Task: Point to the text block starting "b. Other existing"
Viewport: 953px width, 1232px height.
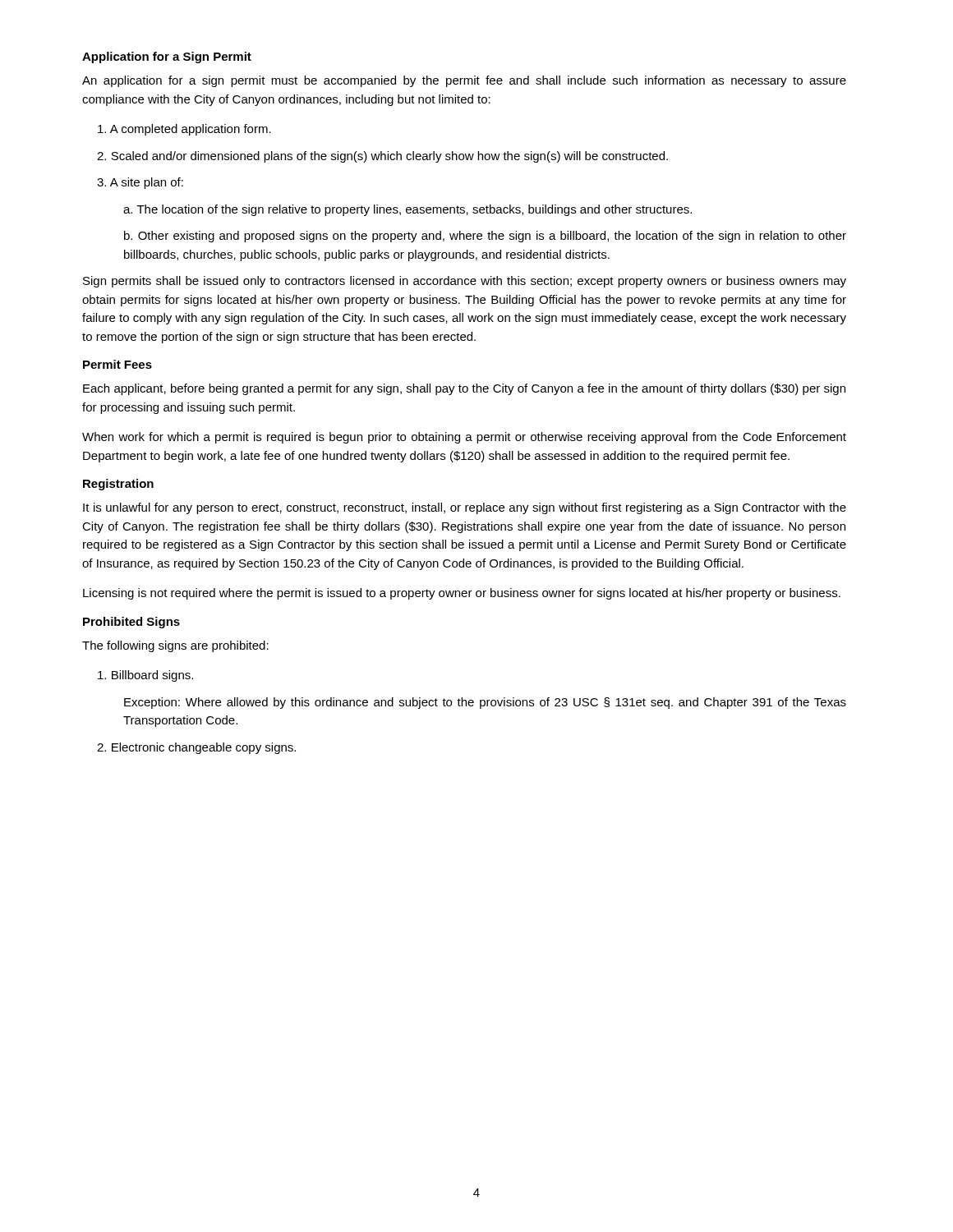Action: 485,245
